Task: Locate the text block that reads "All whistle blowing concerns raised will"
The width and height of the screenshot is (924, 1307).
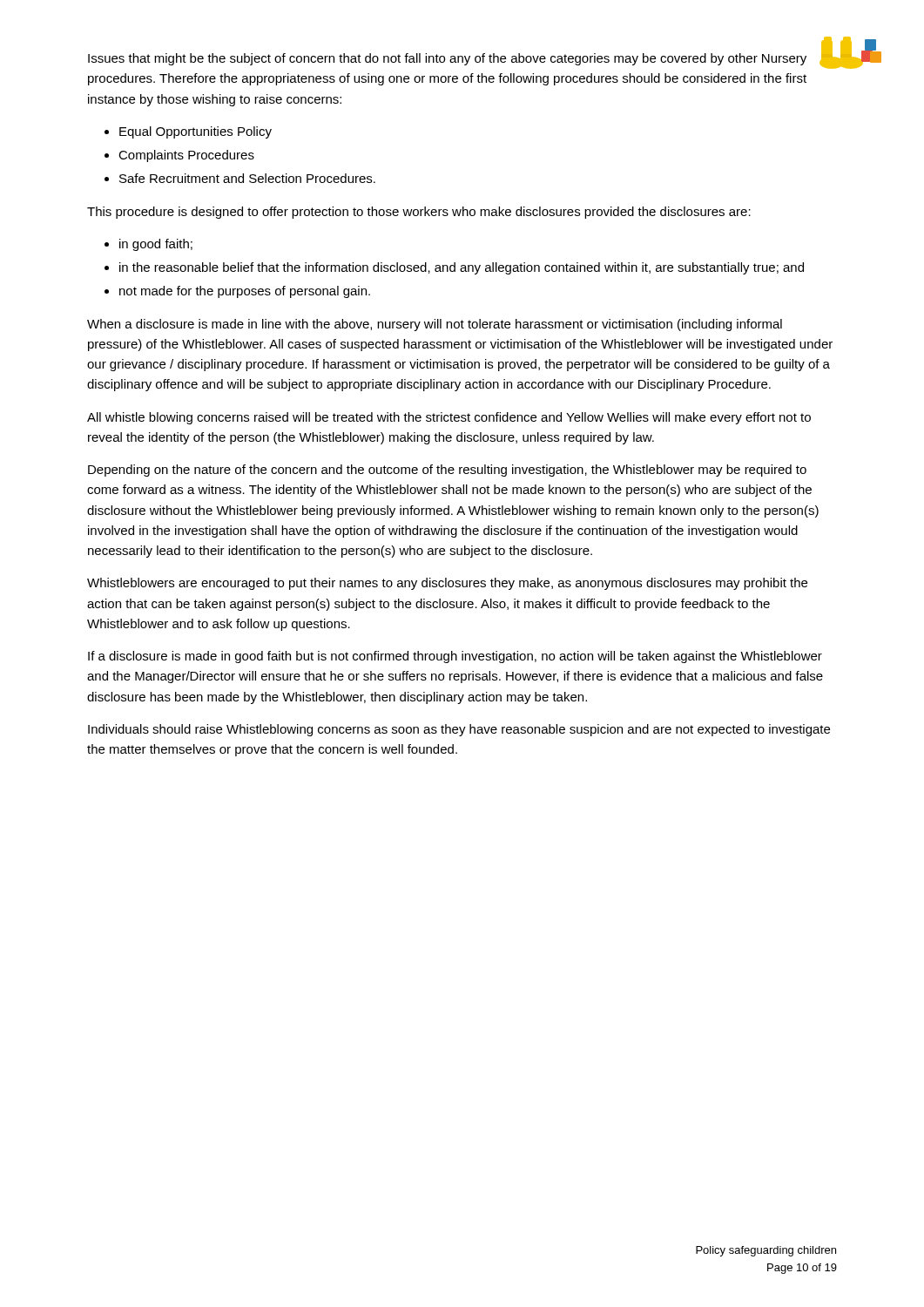Action: [x=449, y=427]
